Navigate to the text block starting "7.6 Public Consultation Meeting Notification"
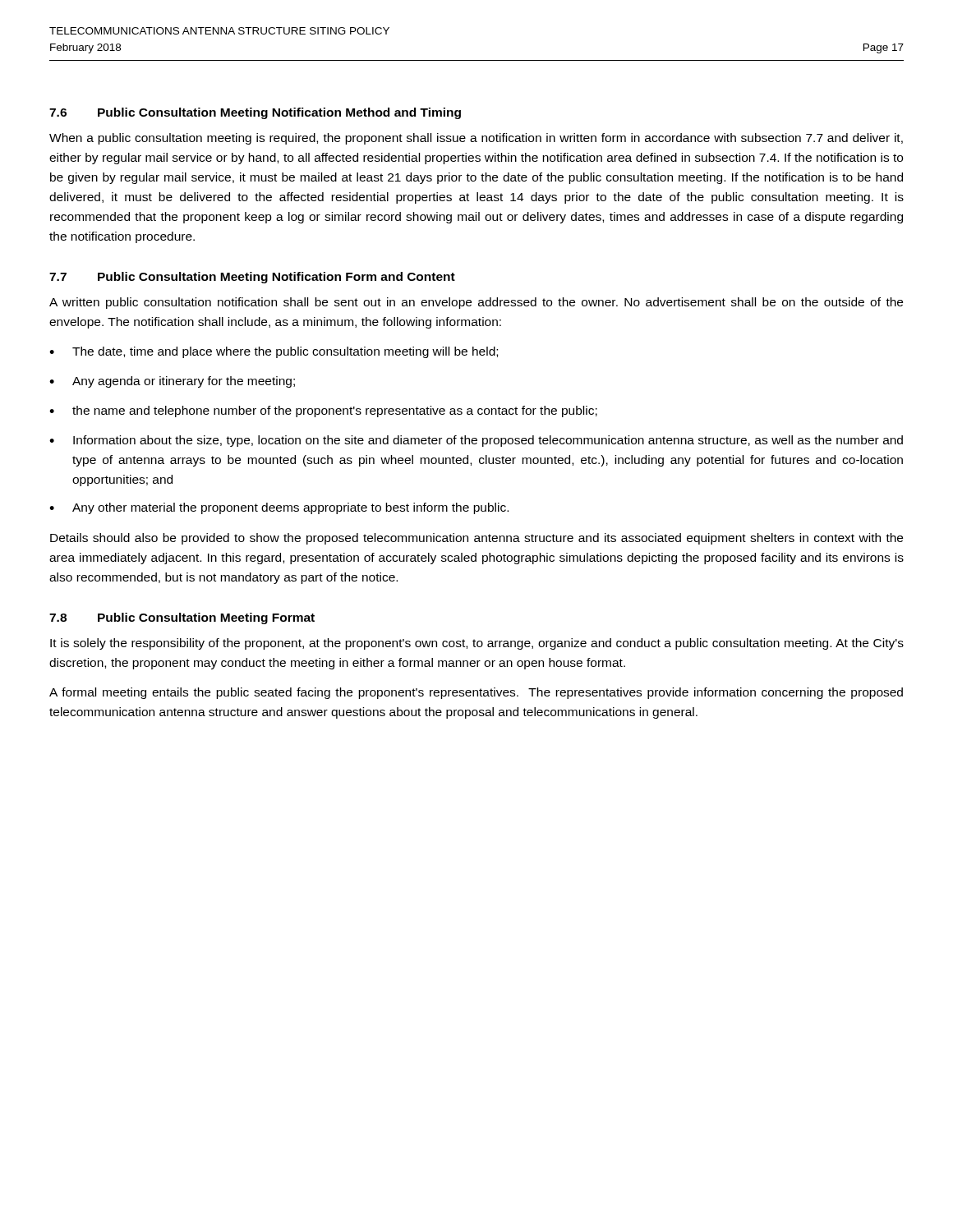The width and height of the screenshot is (953, 1232). pyautogui.click(x=255, y=112)
